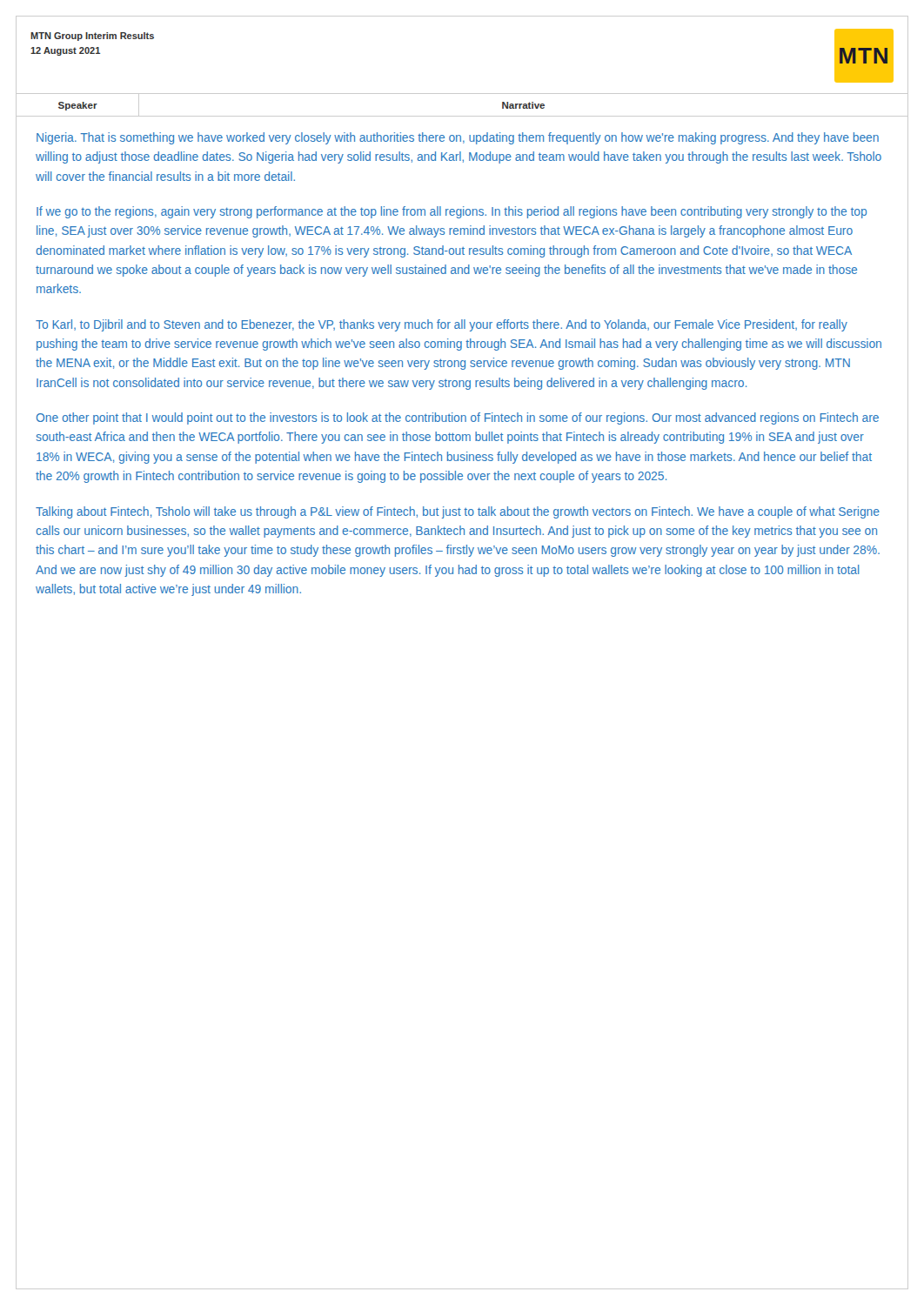Select the text block with the text "Talking about Fintech, Tsholo will"

click(458, 550)
